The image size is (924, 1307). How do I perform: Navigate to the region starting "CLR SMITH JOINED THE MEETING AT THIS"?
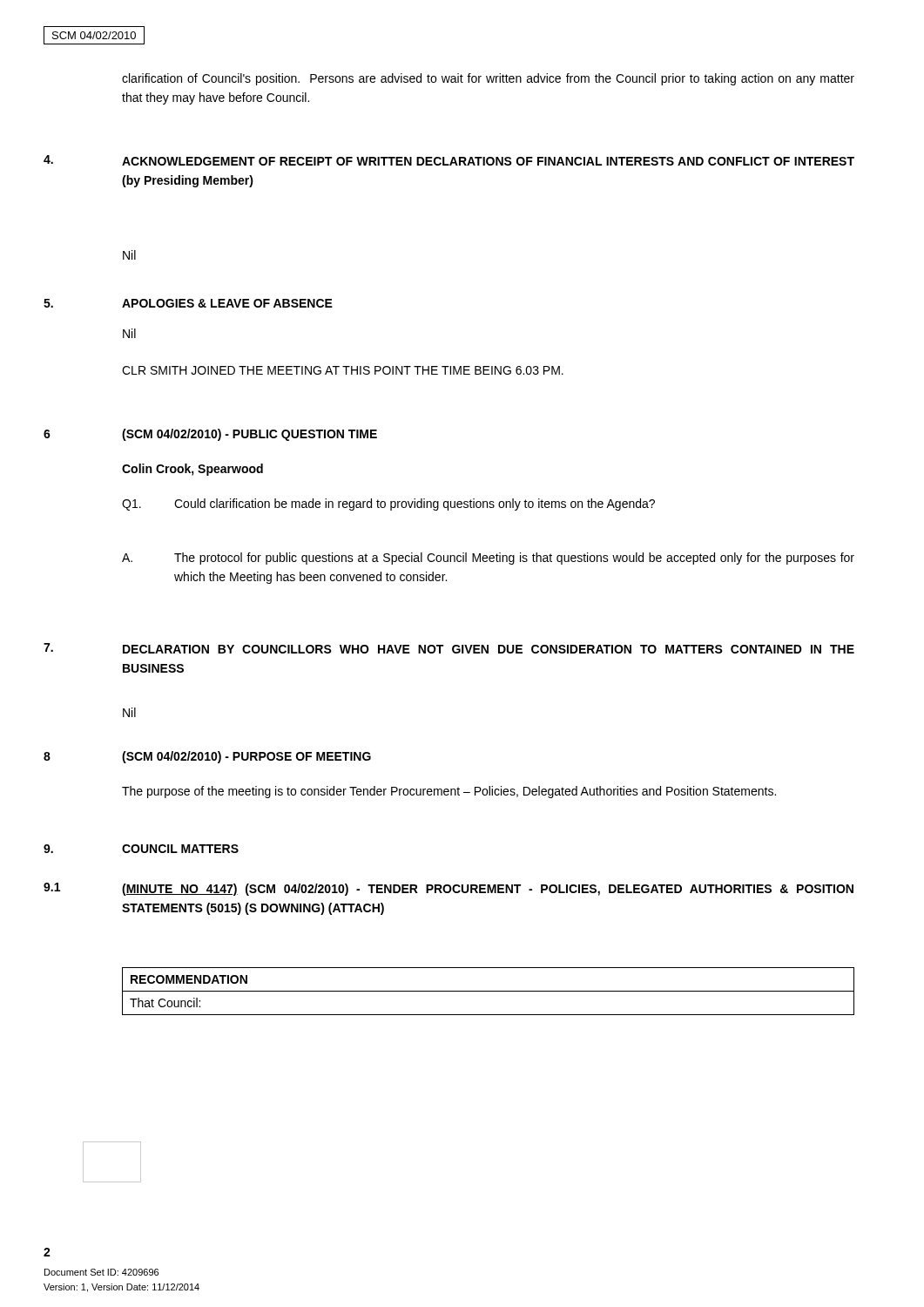point(343,370)
